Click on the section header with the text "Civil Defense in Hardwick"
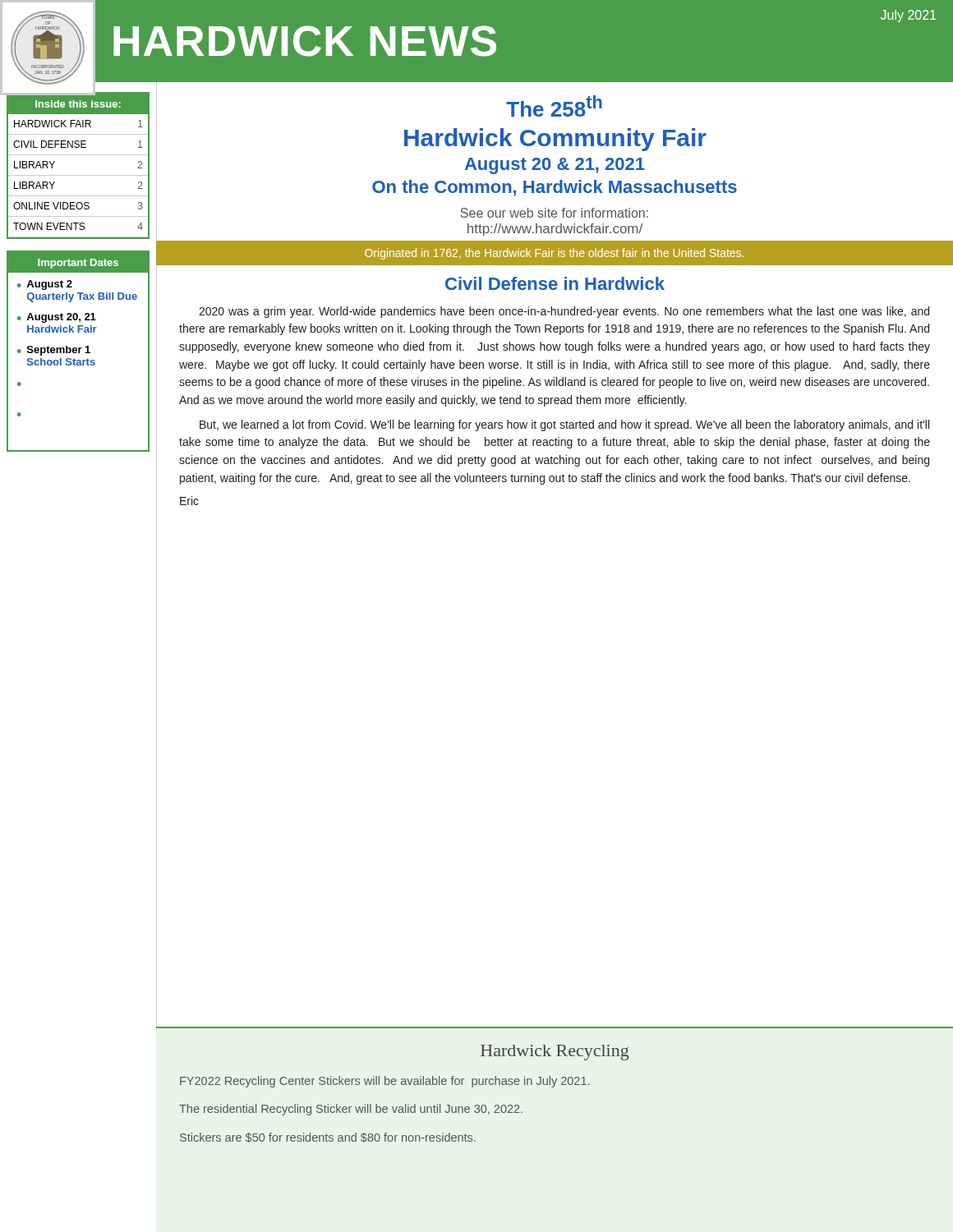Image resolution: width=953 pixels, height=1232 pixels. point(555,283)
